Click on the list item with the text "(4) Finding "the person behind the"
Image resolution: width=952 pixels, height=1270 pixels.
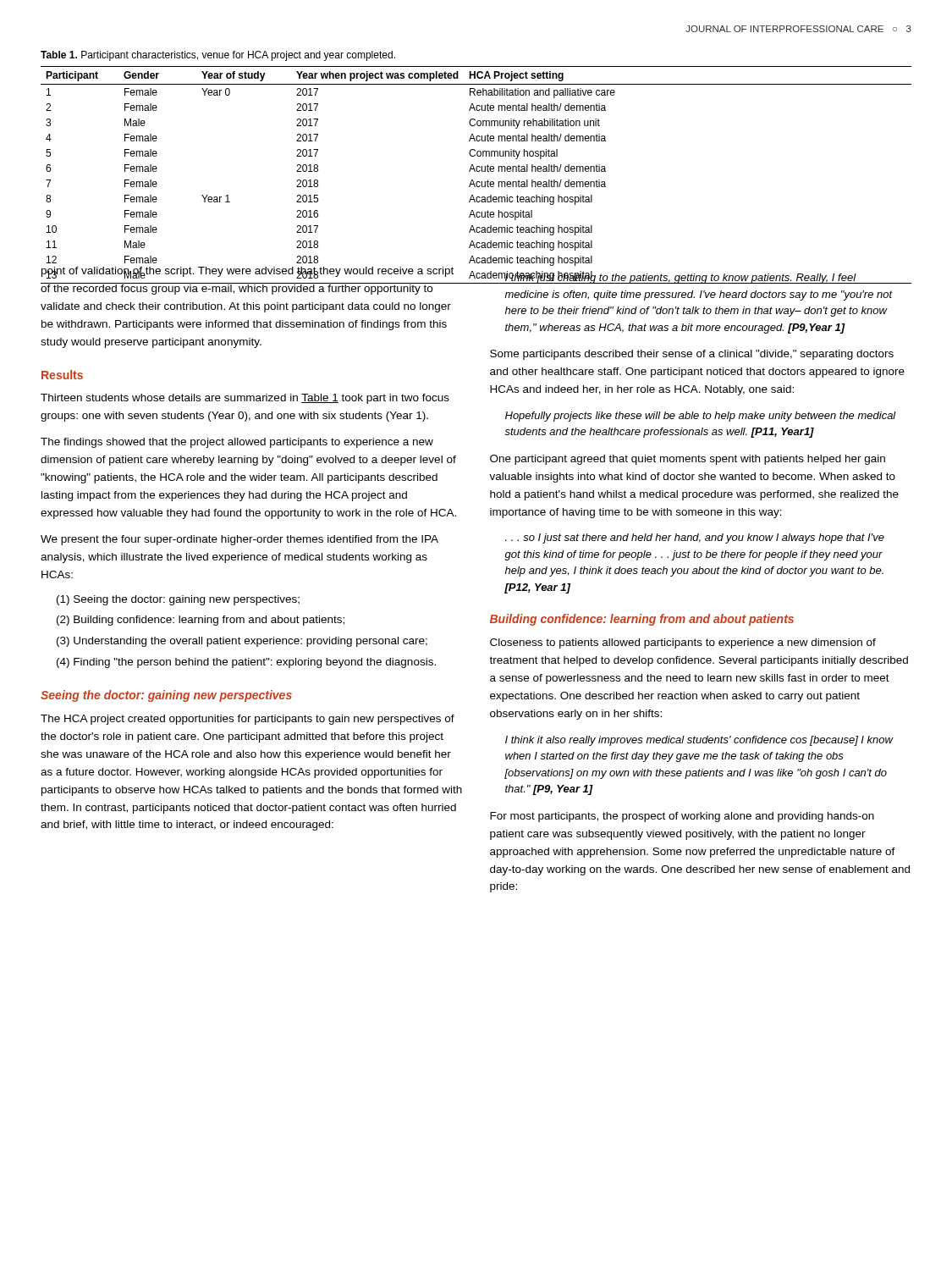246,662
